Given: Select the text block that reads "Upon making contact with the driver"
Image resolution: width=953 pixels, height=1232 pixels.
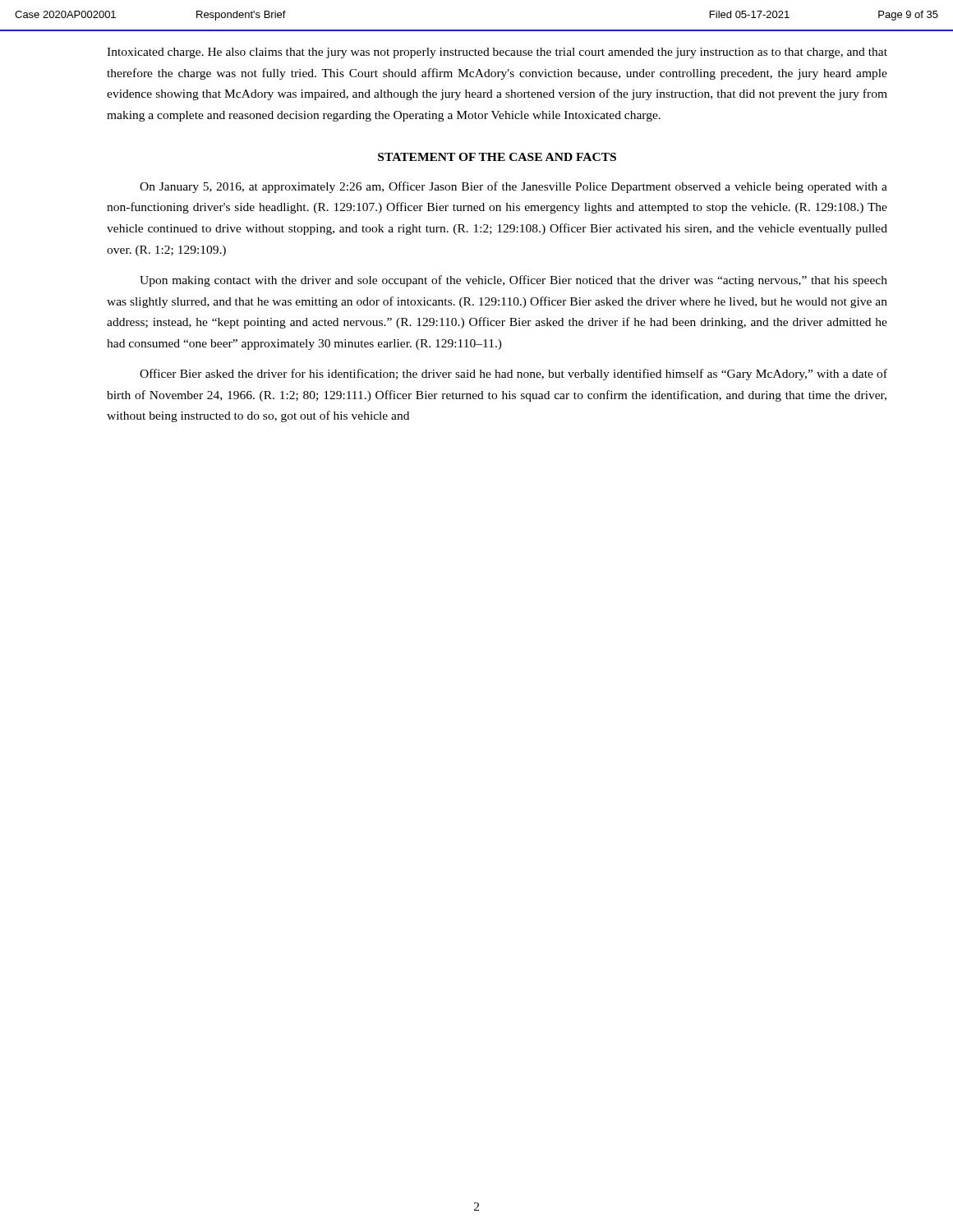Looking at the screenshot, I should point(497,311).
